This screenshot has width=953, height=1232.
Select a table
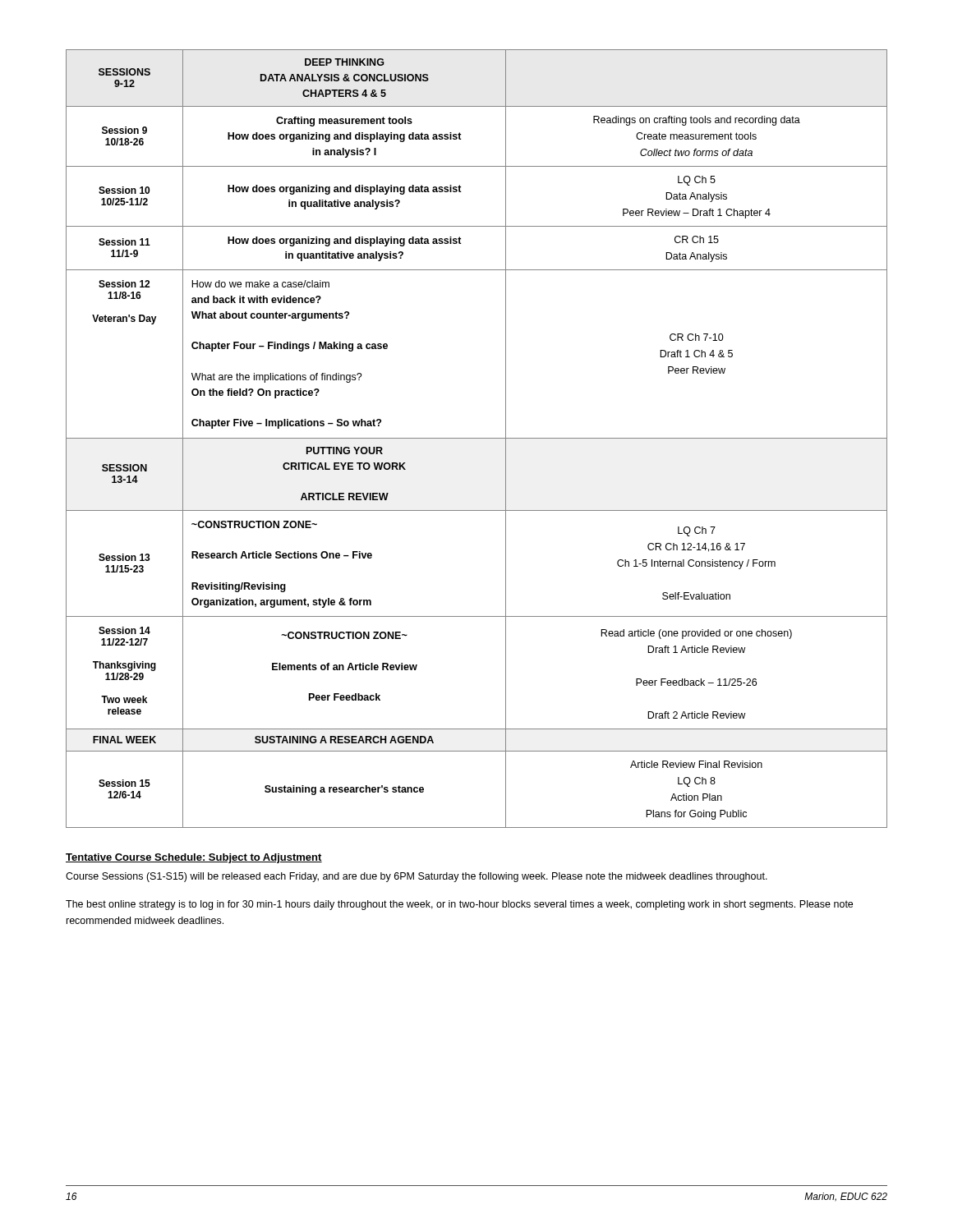click(476, 439)
